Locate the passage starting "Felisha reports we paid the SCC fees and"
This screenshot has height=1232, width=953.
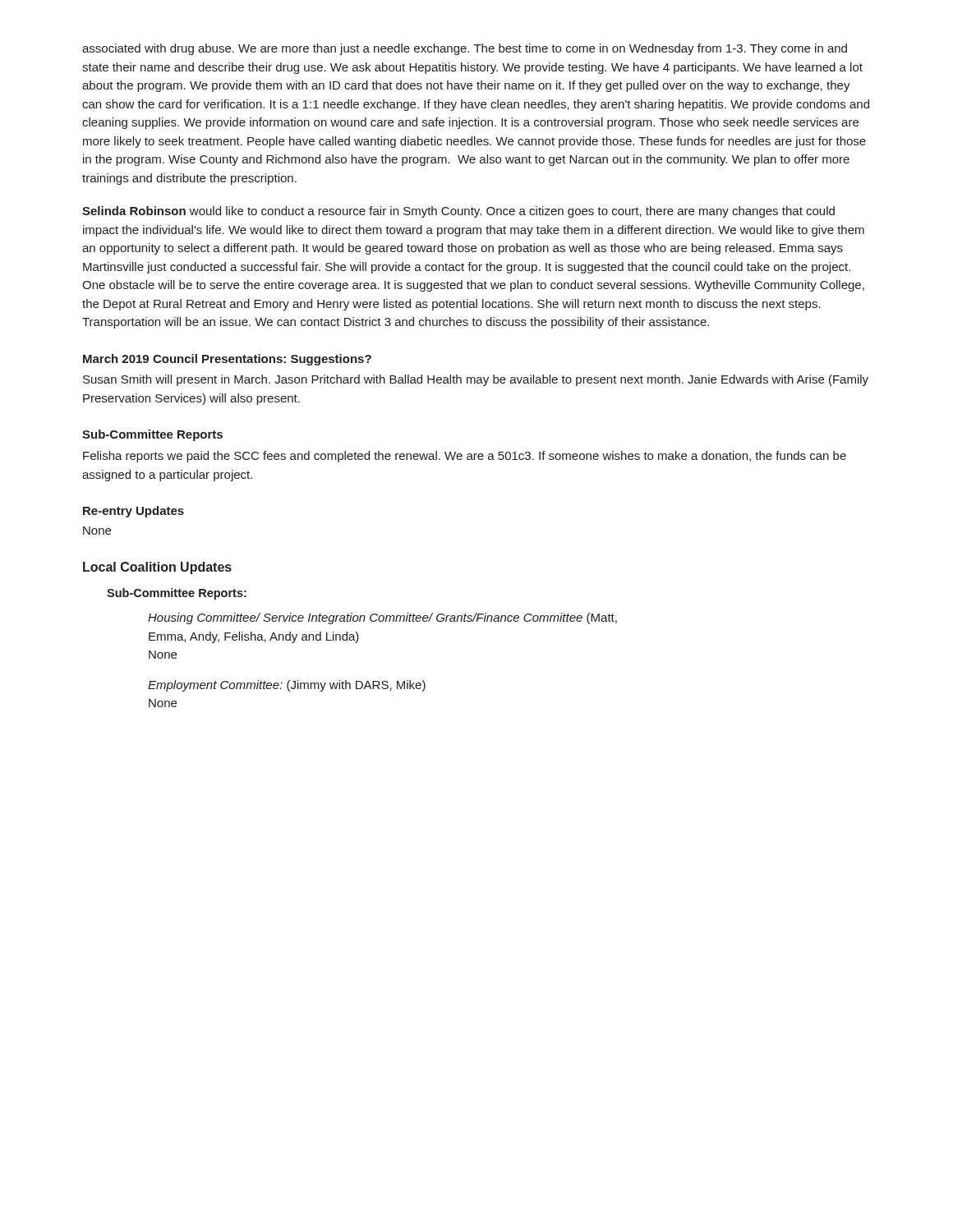(x=464, y=465)
